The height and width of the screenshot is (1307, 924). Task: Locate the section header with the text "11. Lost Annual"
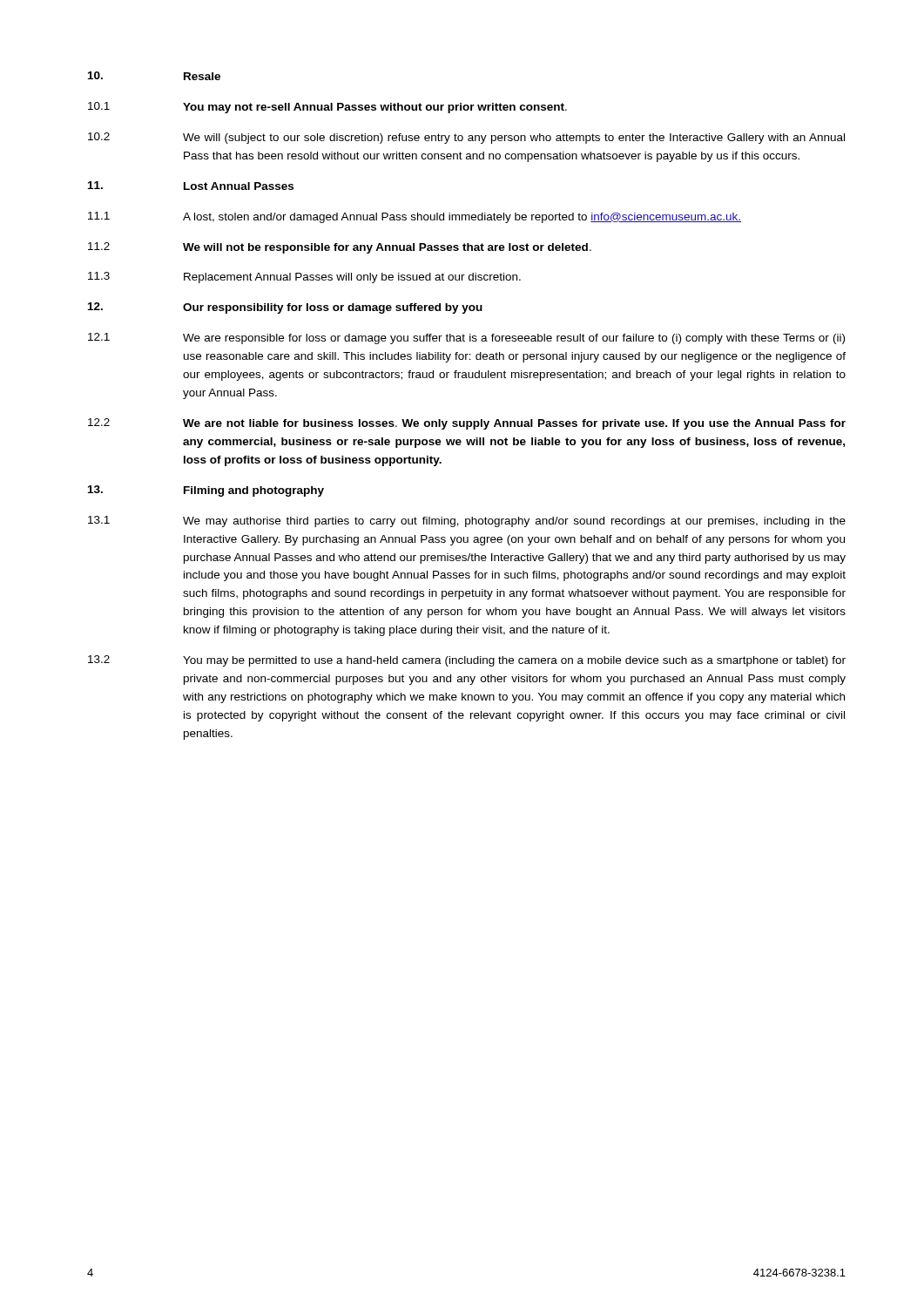(x=191, y=186)
